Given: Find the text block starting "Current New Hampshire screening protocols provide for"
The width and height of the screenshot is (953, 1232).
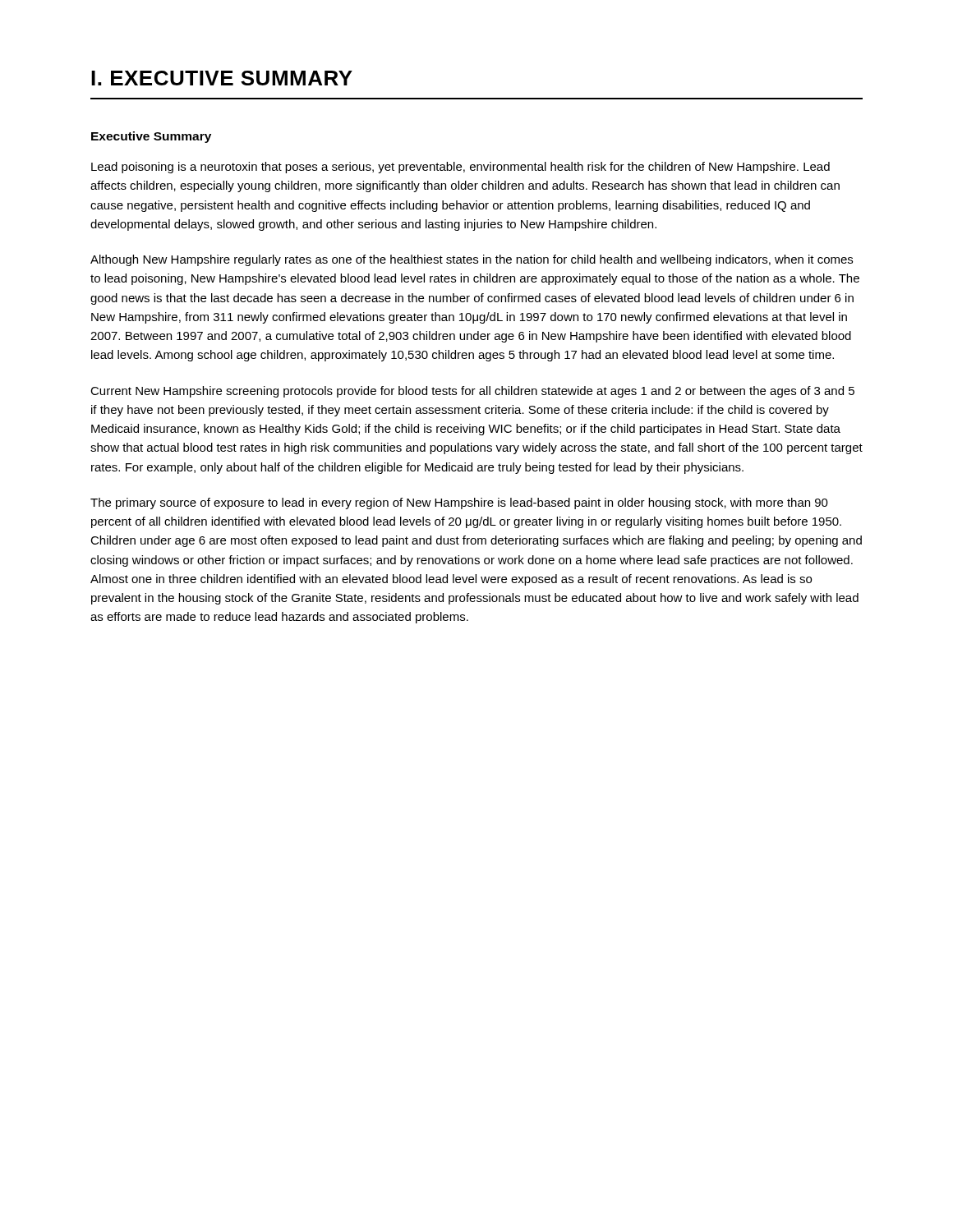Looking at the screenshot, I should [x=476, y=428].
